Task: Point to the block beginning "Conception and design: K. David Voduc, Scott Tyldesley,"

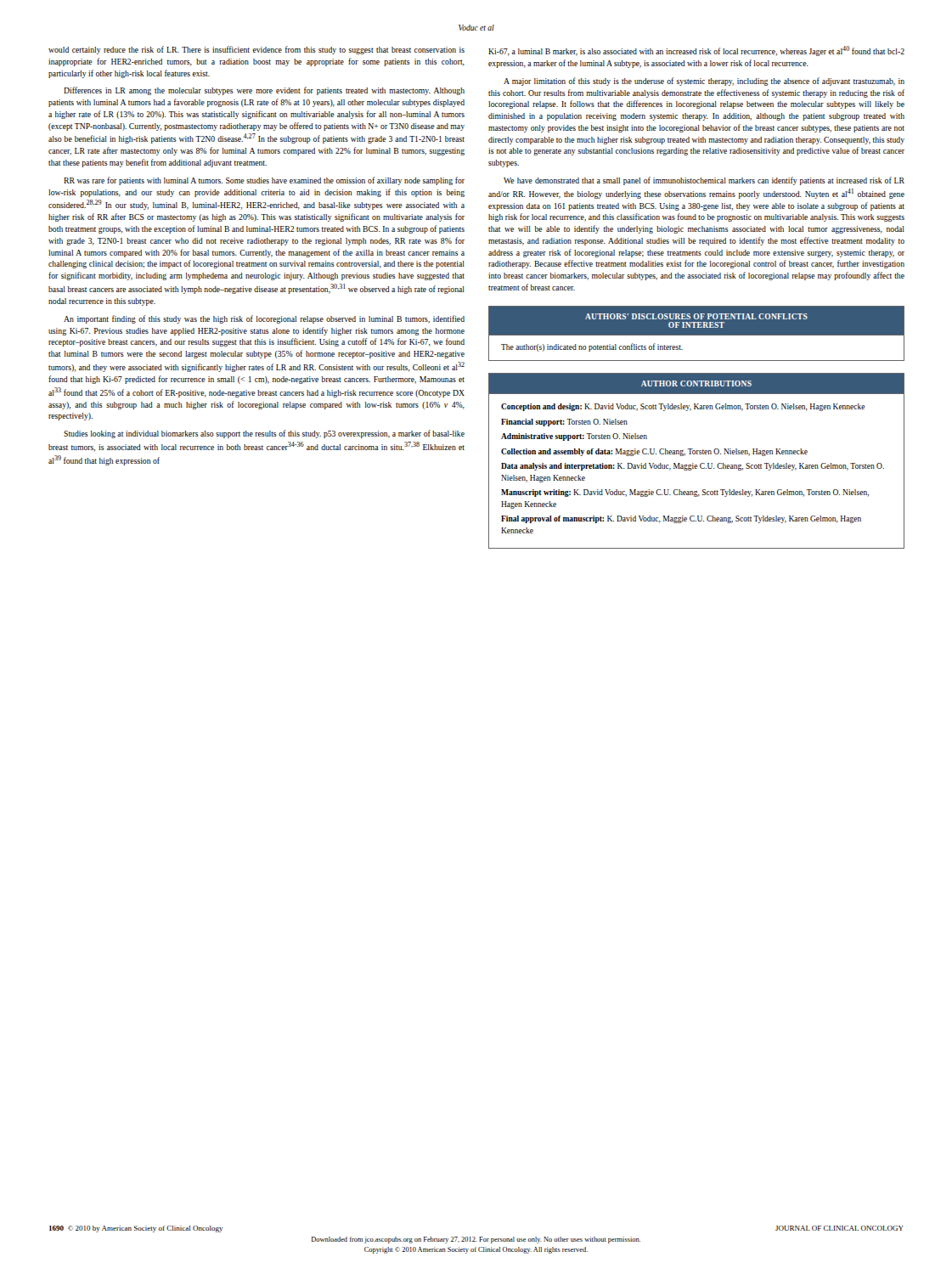Action: pos(696,469)
